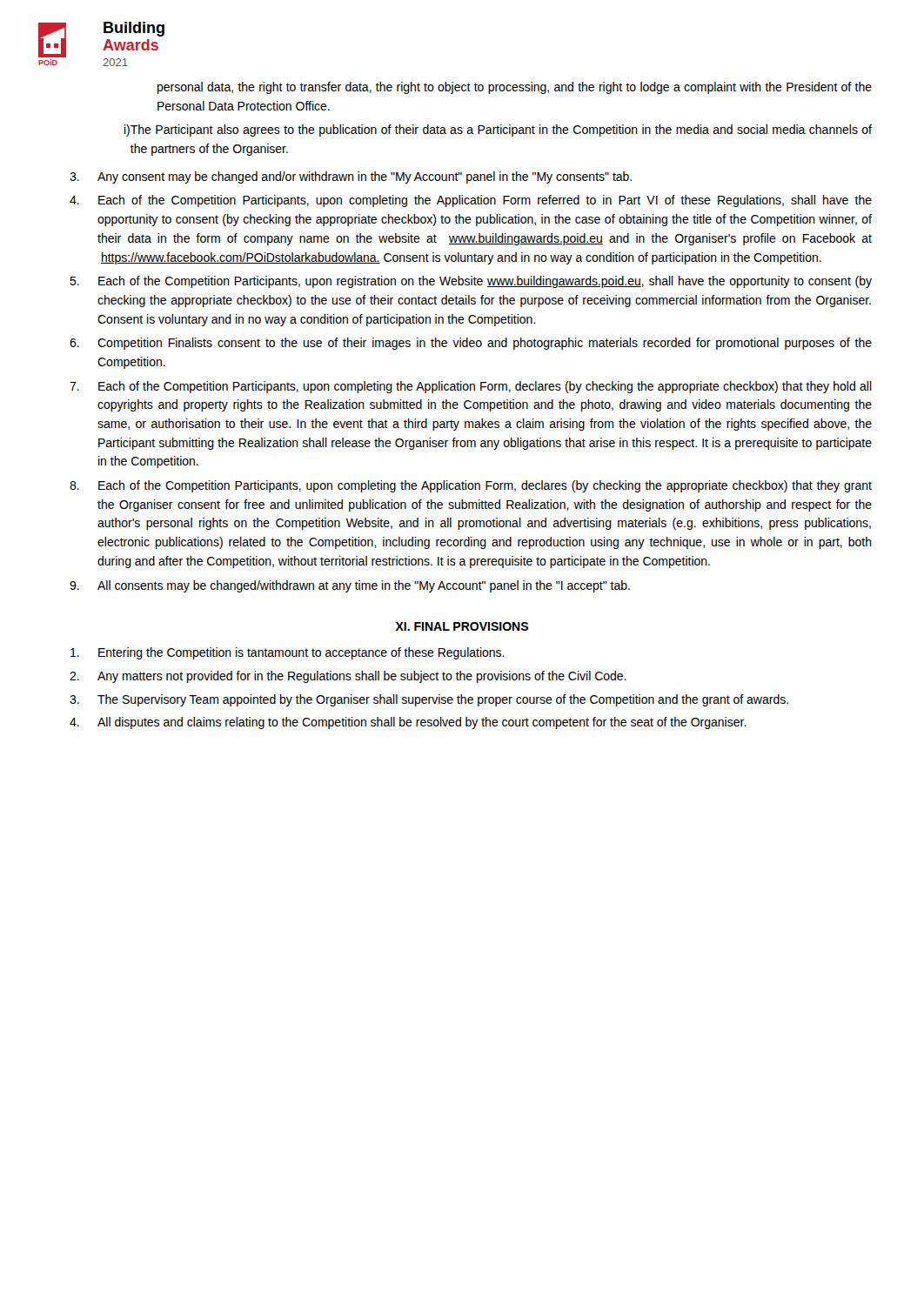The width and height of the screenshot is (924, 1305).
Task: Select the block starting "5. Each of"
Action: coord(462,301)
